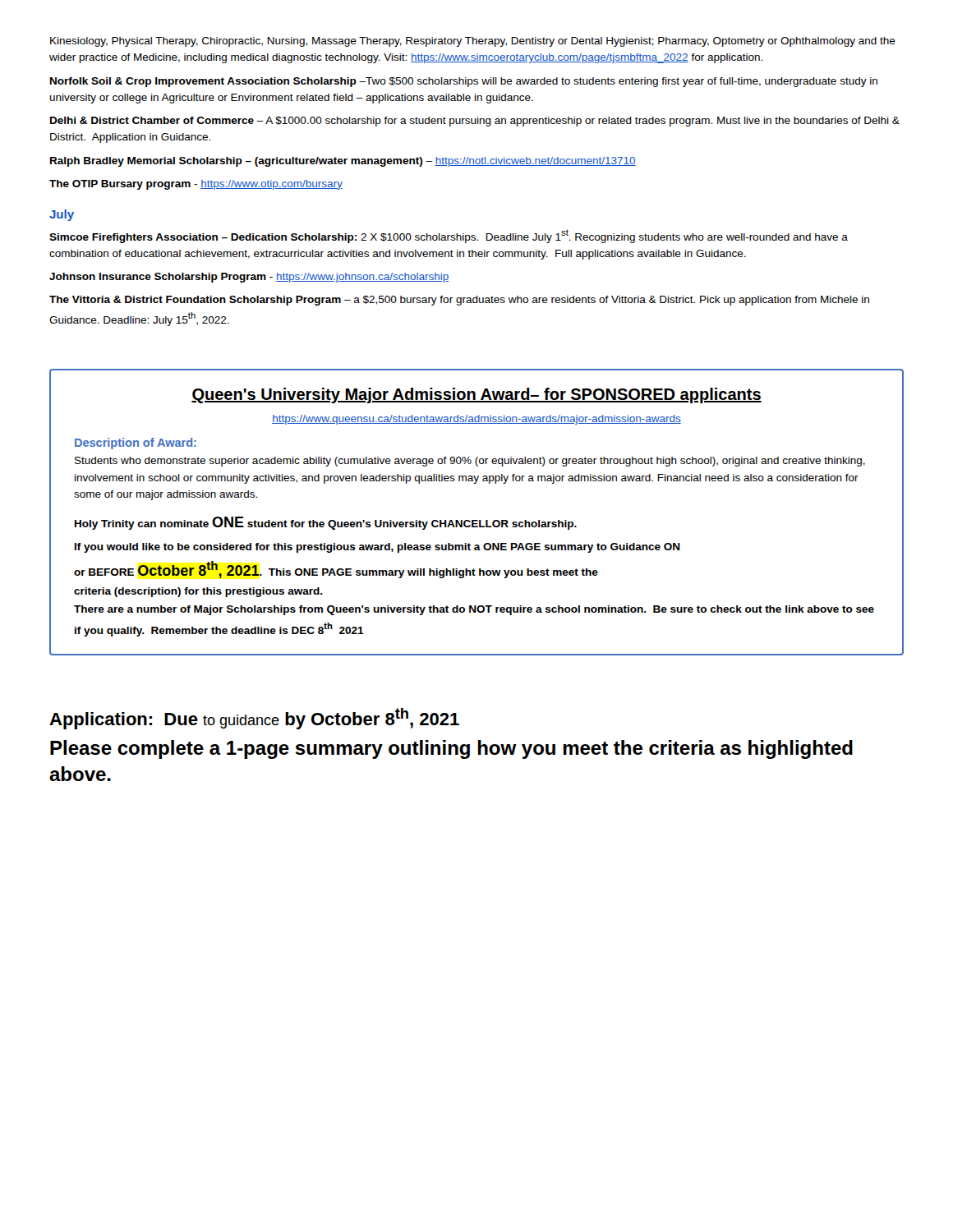Where is the passage that starts "Application: Due to guidance by"?

tap(254, 717)
